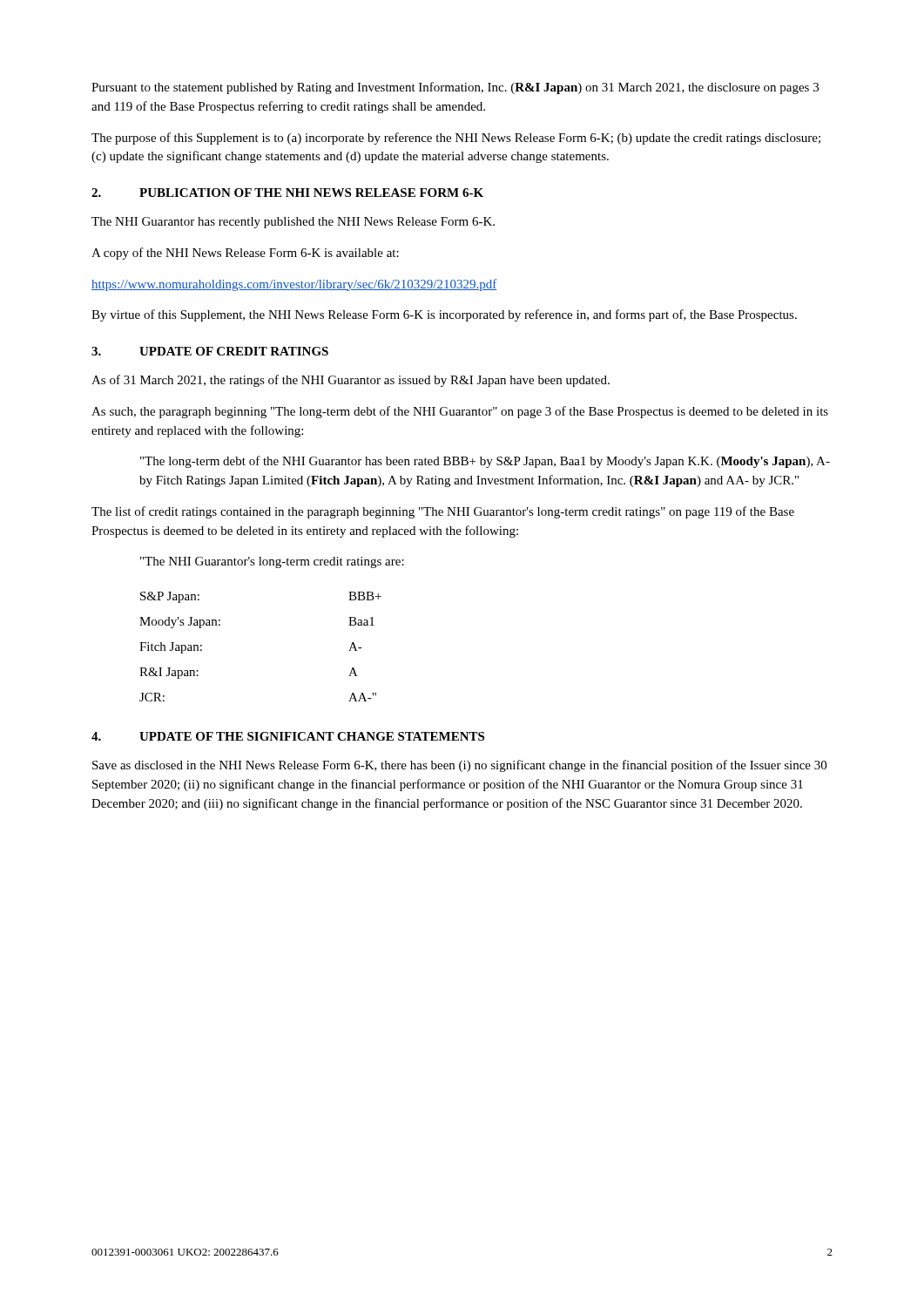Locate the text block with the text "The NHI Guarantor has recently published the"
Screen dimensions: 1307x924
tap(462, 222)
